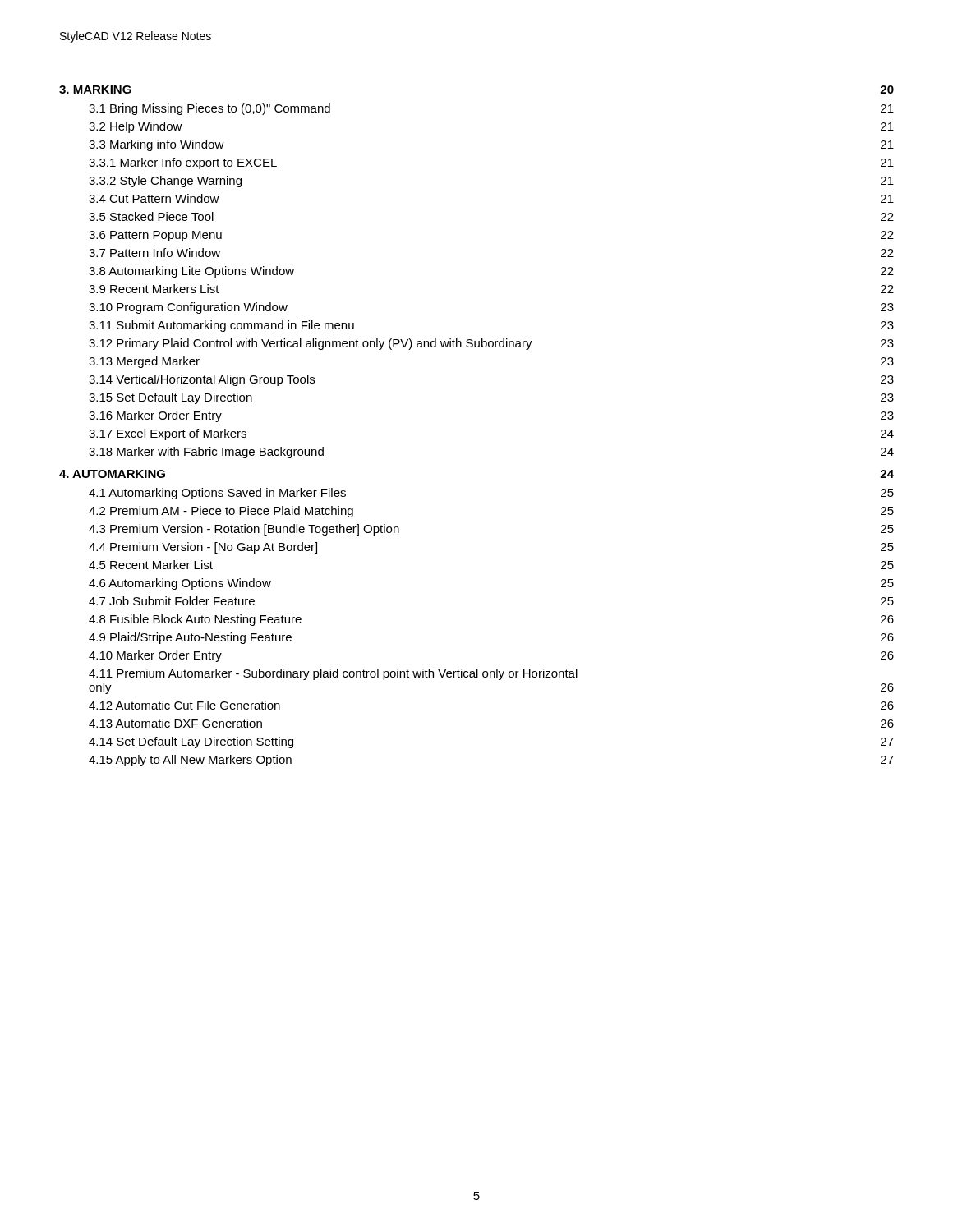Viewport: 953px width, 1232px height.
Task: Point to the block beginning "4.4 Premium Version -"
Action: 198,547
